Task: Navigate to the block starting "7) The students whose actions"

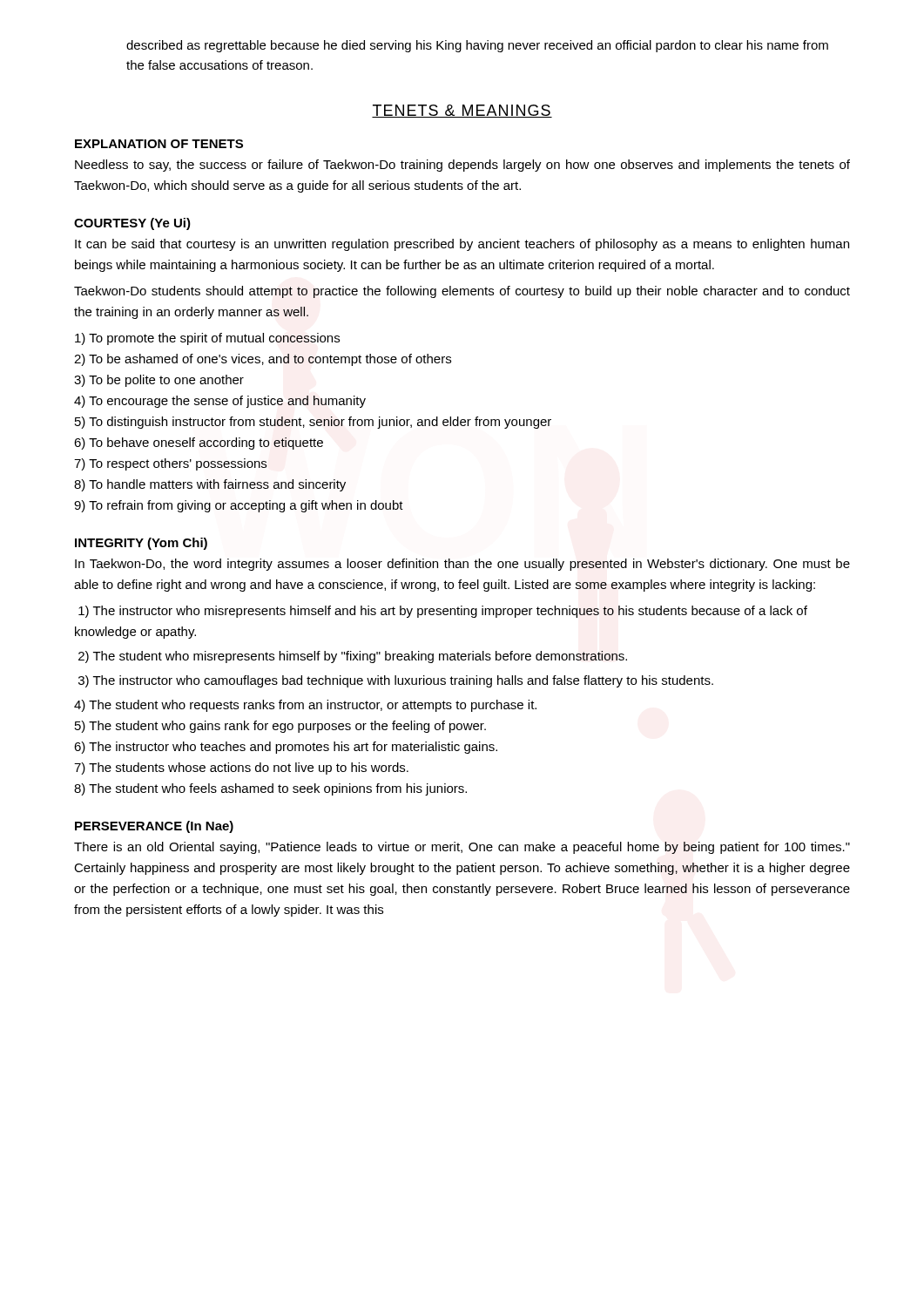Action: coord(242,767)
